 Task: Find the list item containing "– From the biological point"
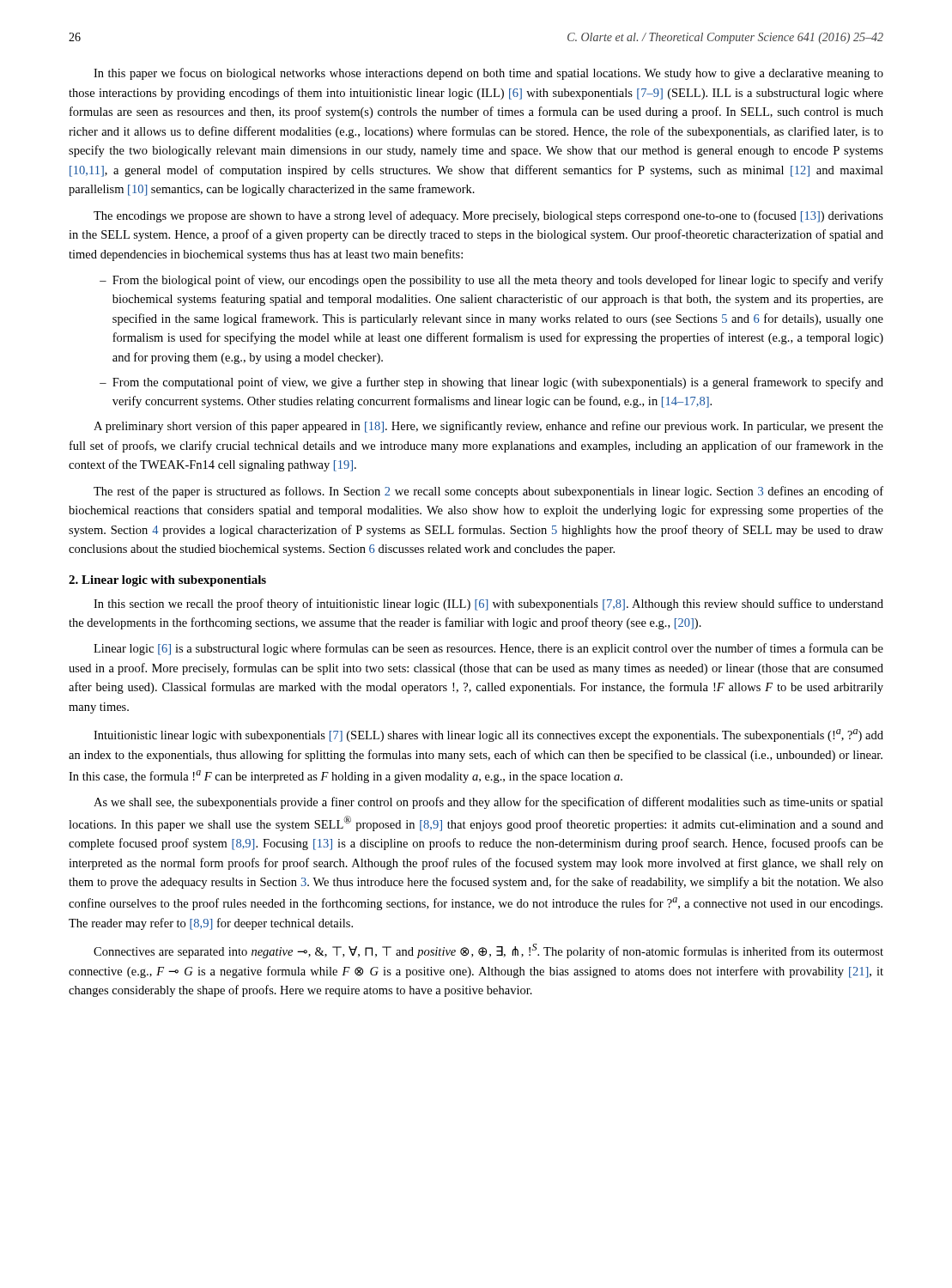(492, 319)
